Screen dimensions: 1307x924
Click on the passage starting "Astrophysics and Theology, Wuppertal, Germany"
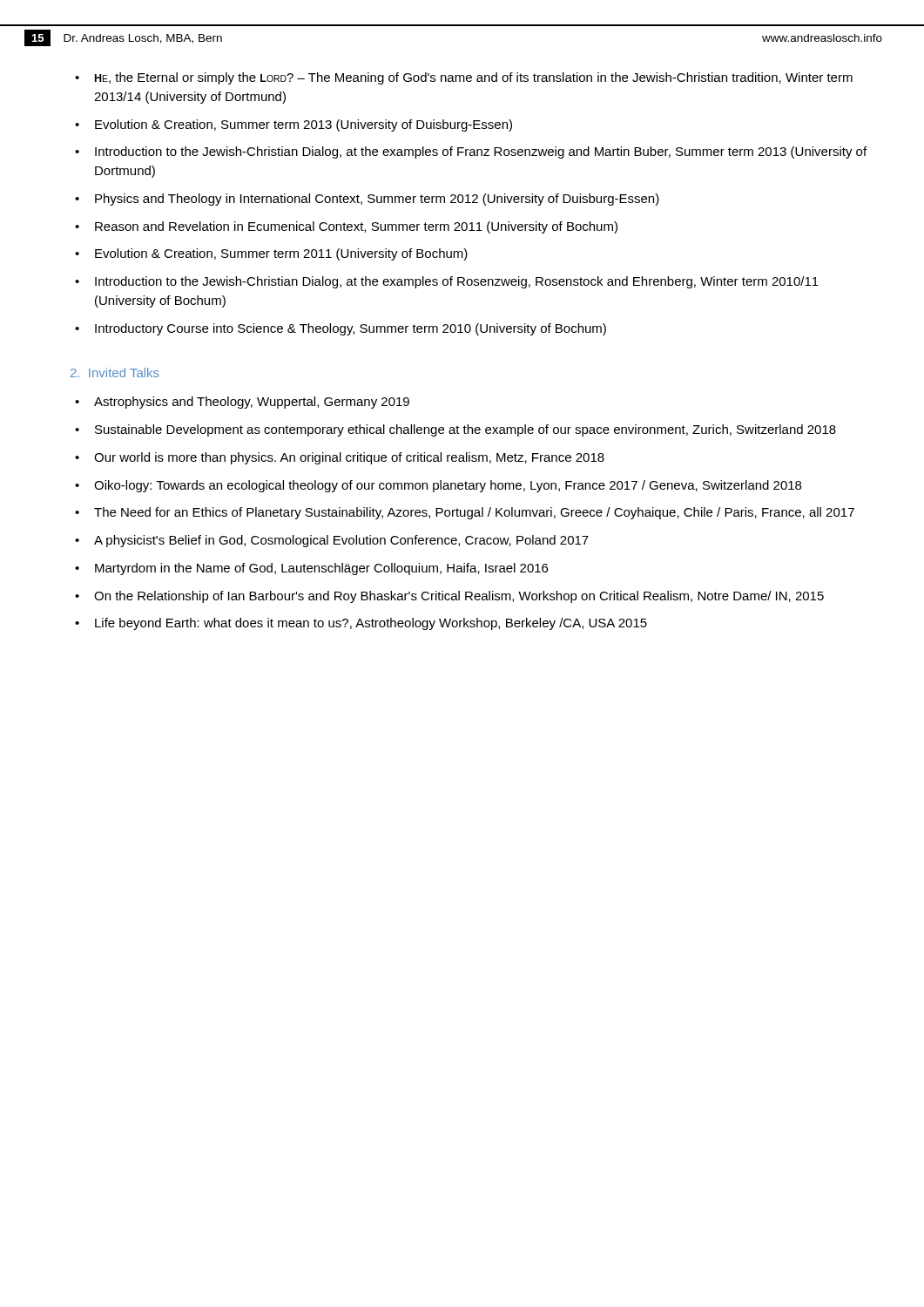[252, 401]
